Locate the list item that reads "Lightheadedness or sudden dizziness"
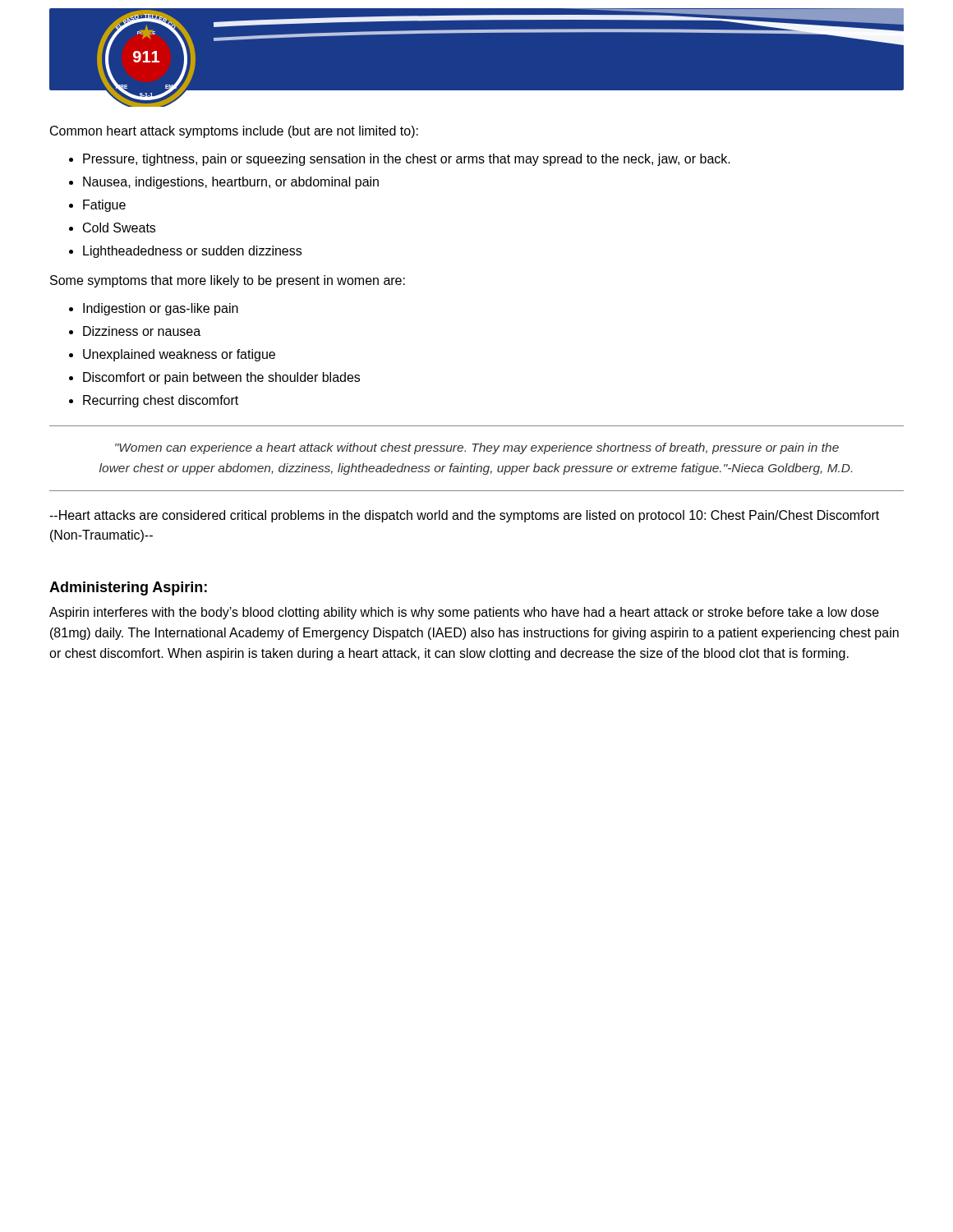 coord(185,252)
